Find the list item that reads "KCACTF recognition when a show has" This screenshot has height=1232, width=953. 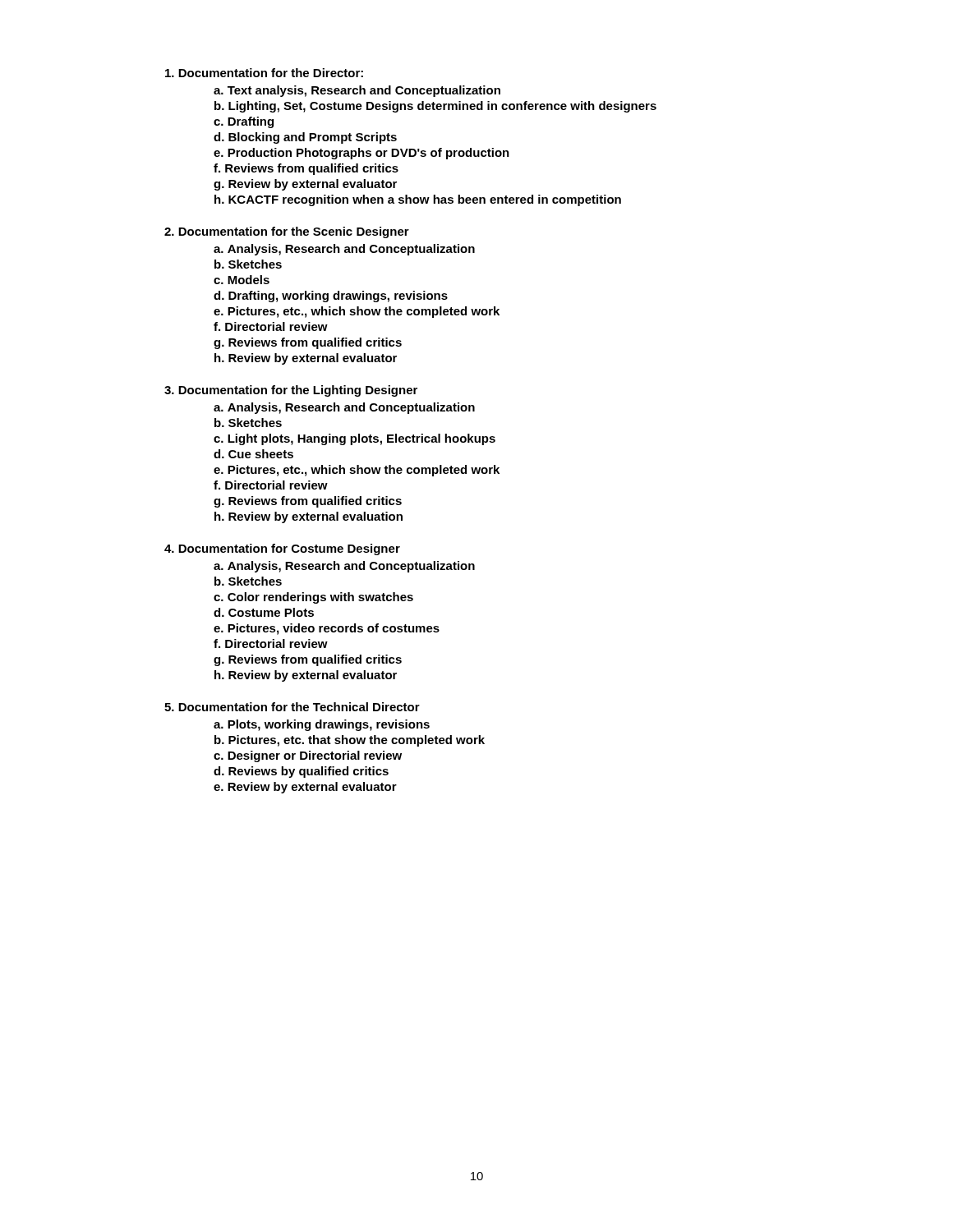[x=425, y=199]
